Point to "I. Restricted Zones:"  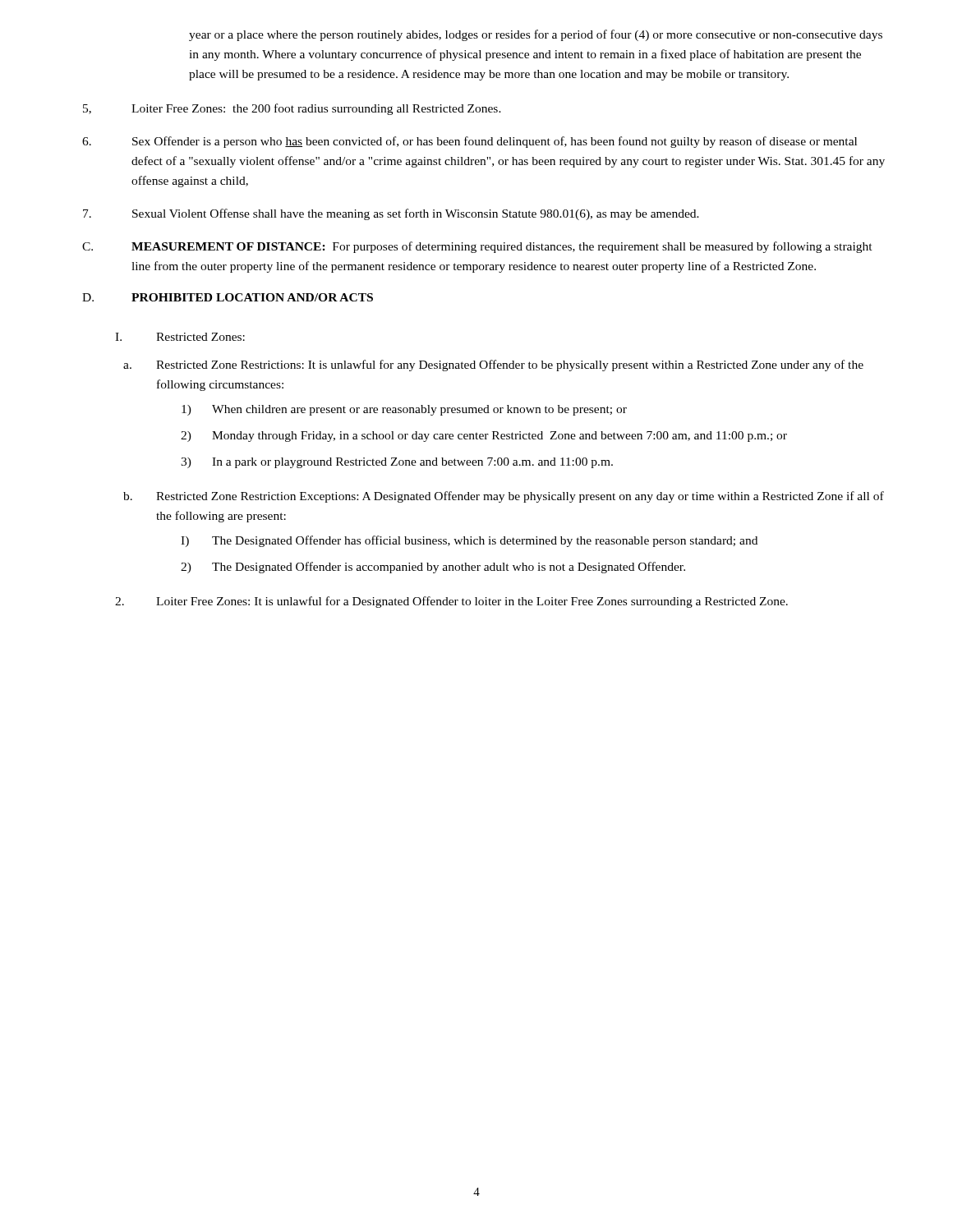coord(180,337)
